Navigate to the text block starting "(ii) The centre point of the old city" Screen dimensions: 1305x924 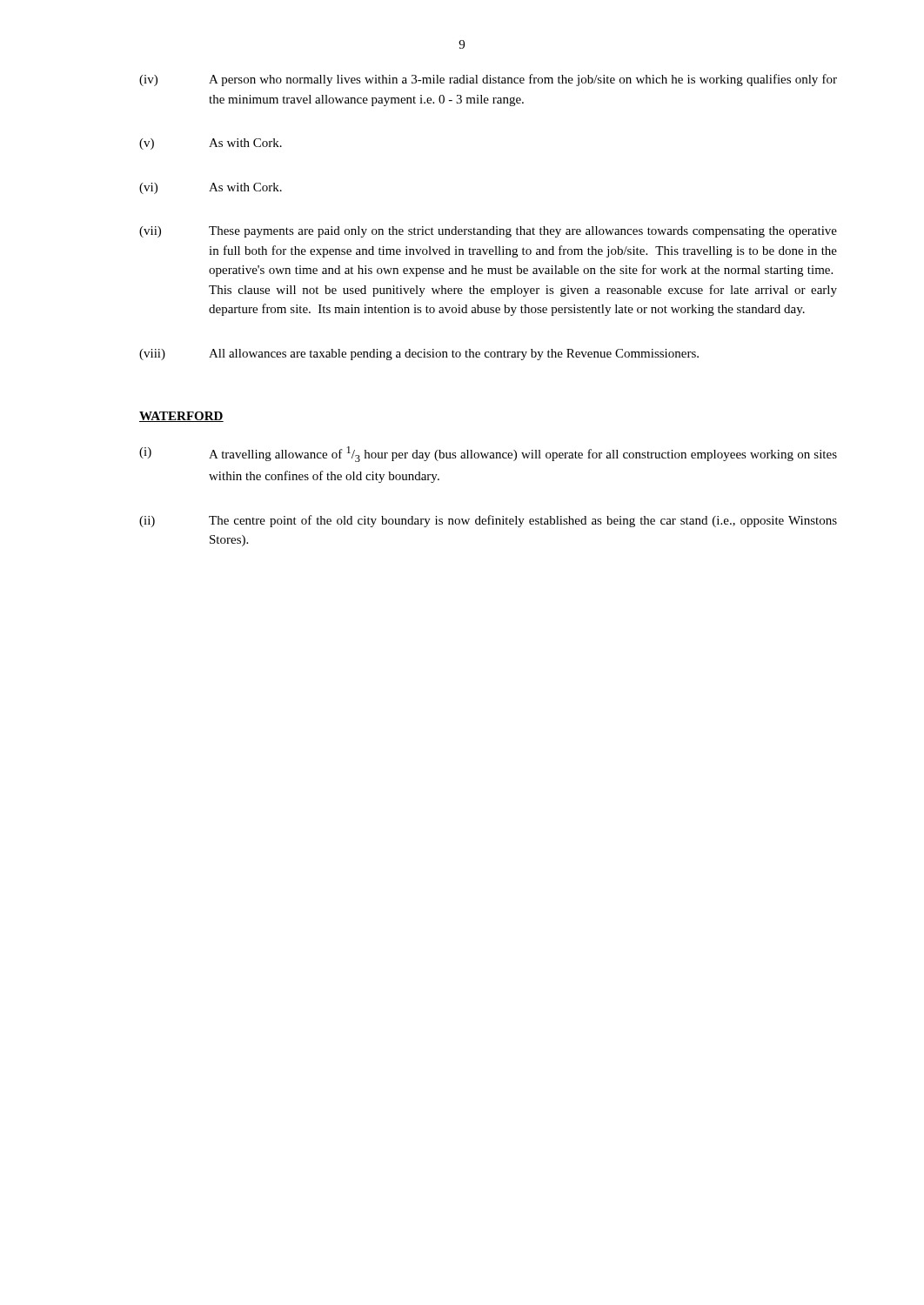coord(488,530)
